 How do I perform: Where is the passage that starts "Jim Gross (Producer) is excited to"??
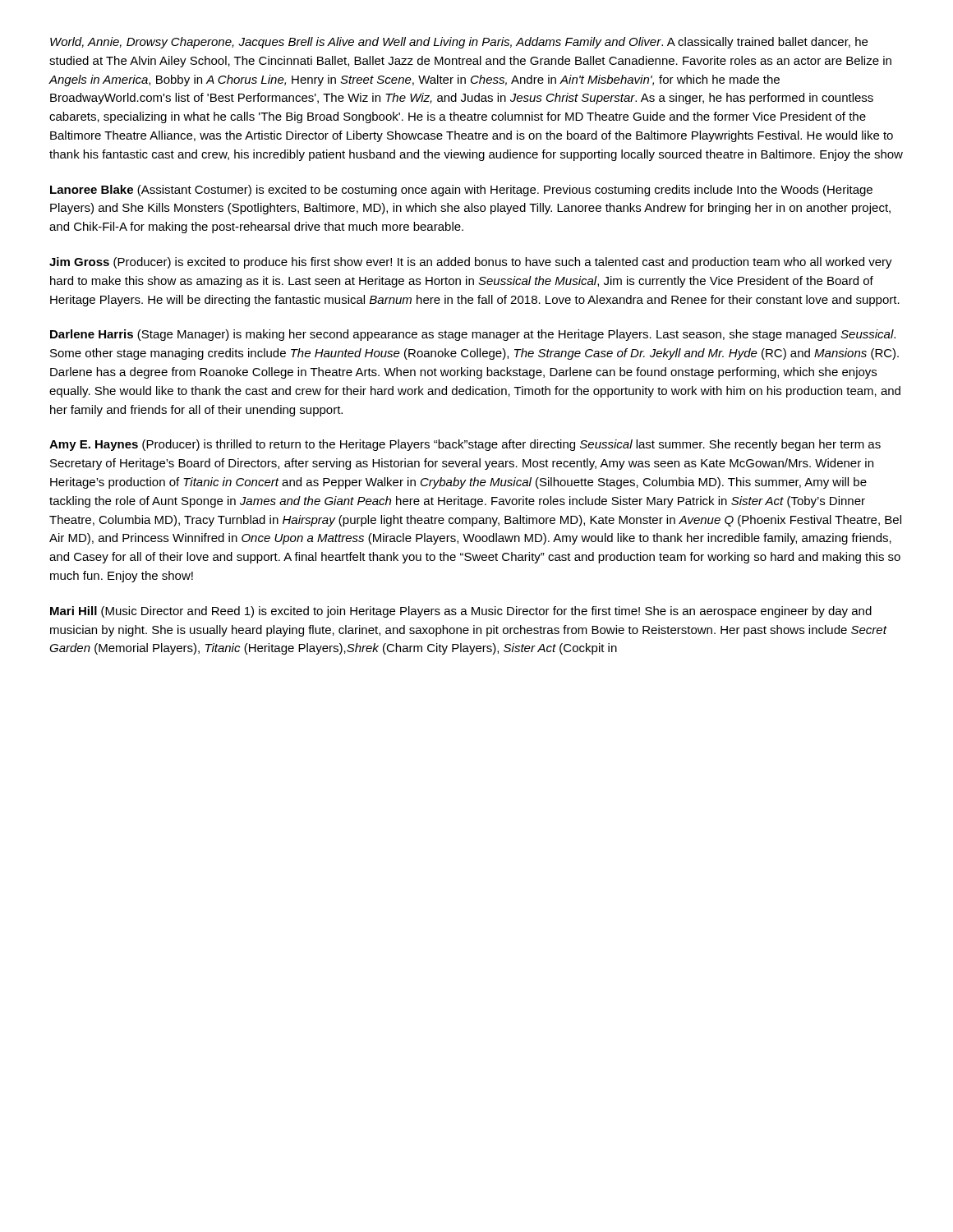[x=475, y=280]
